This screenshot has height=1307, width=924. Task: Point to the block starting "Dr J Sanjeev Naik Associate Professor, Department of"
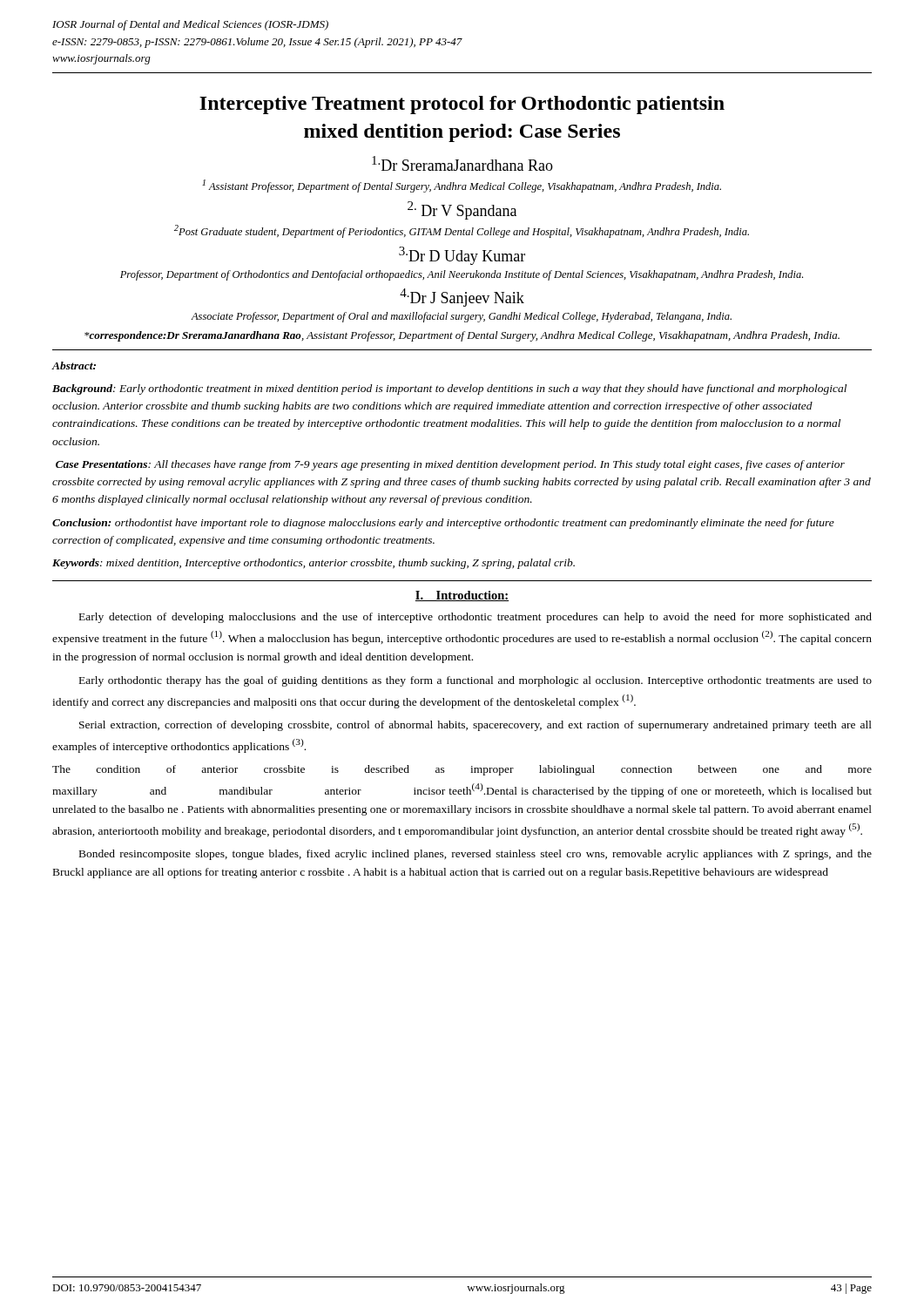[462, 305]
